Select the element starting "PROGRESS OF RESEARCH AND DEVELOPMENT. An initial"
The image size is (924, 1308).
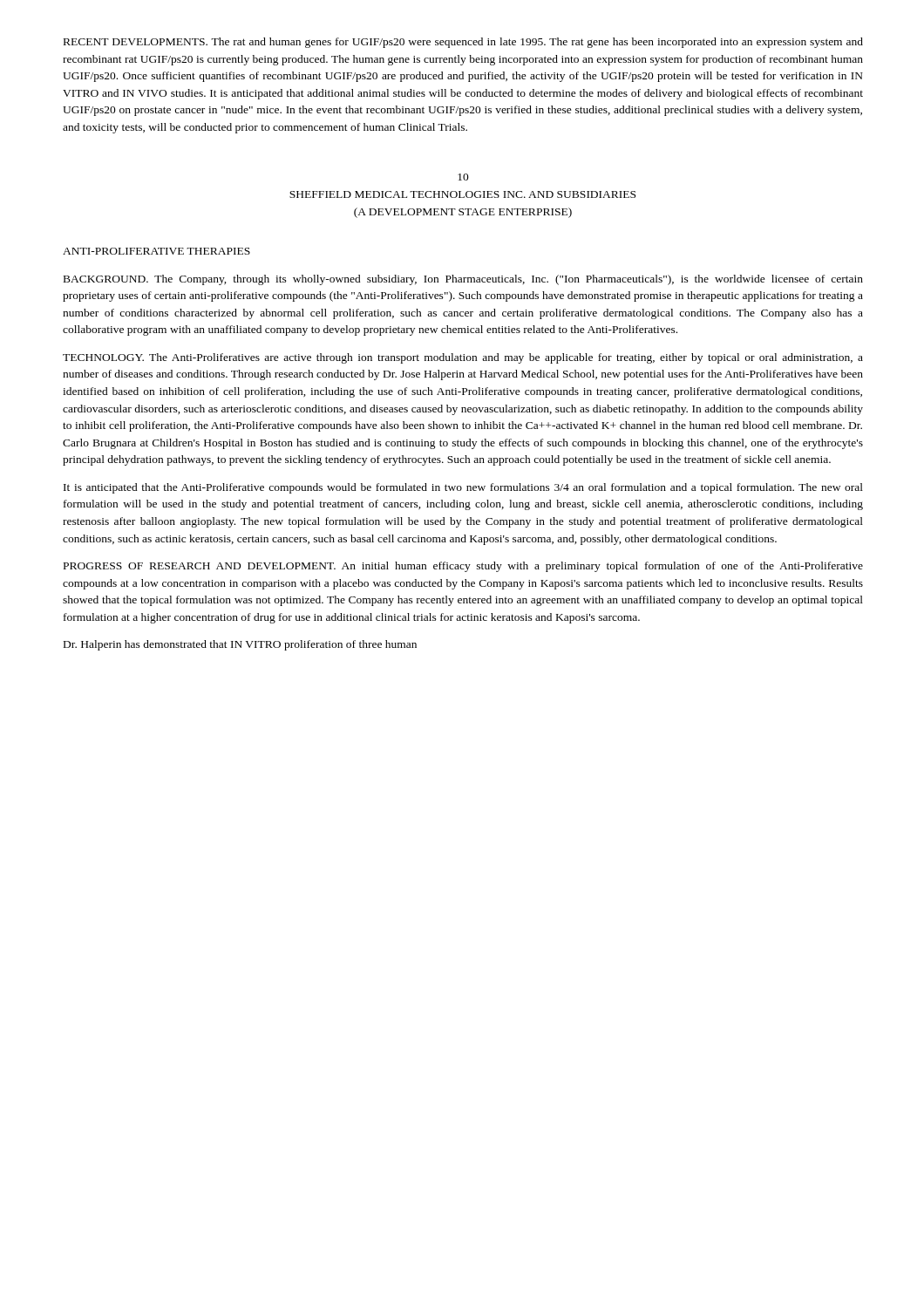[x=463, y=591]
